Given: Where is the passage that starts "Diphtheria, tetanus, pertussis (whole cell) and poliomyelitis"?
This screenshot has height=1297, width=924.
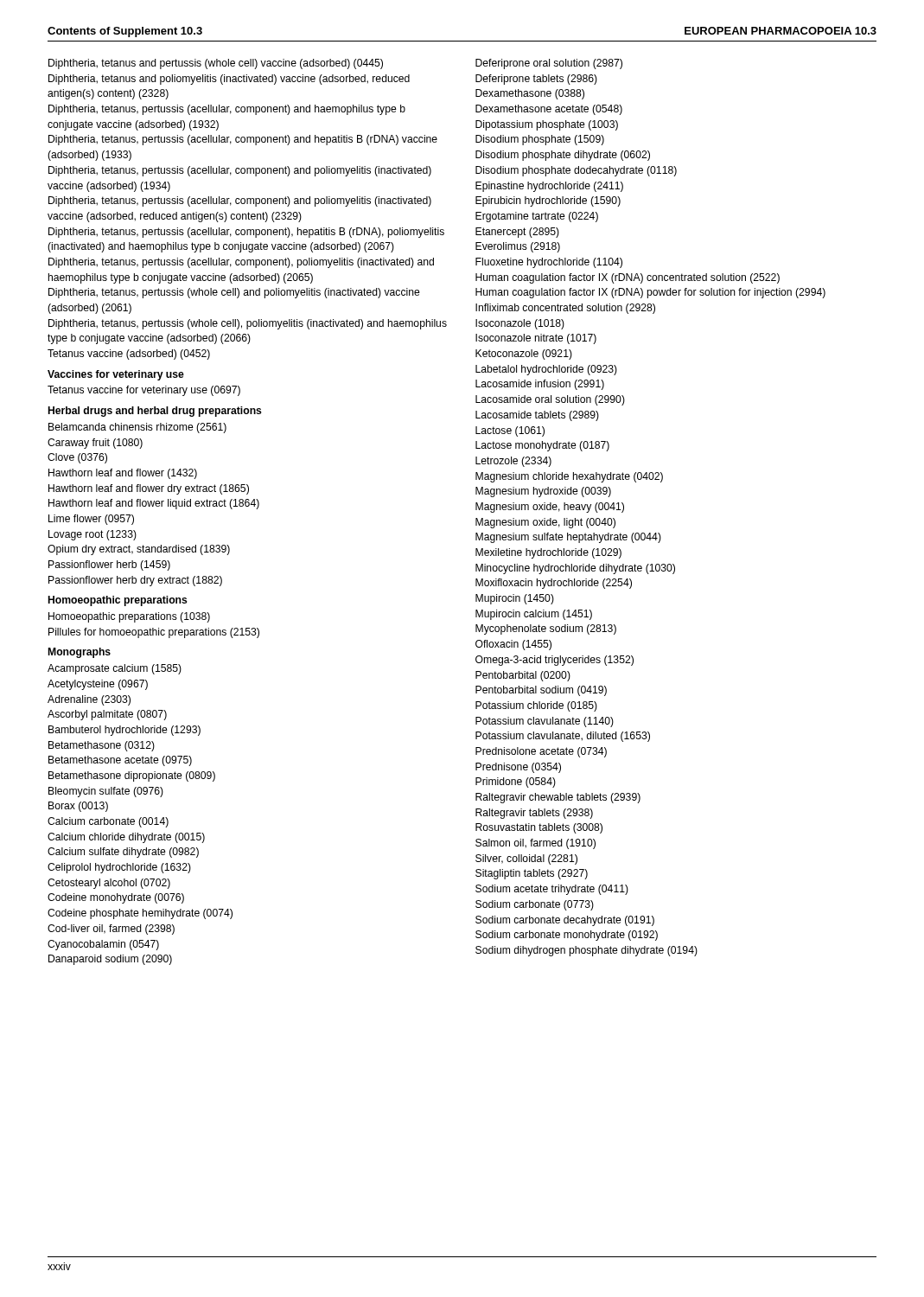Looking at the screenshot, I should click(x=234, y=300).
